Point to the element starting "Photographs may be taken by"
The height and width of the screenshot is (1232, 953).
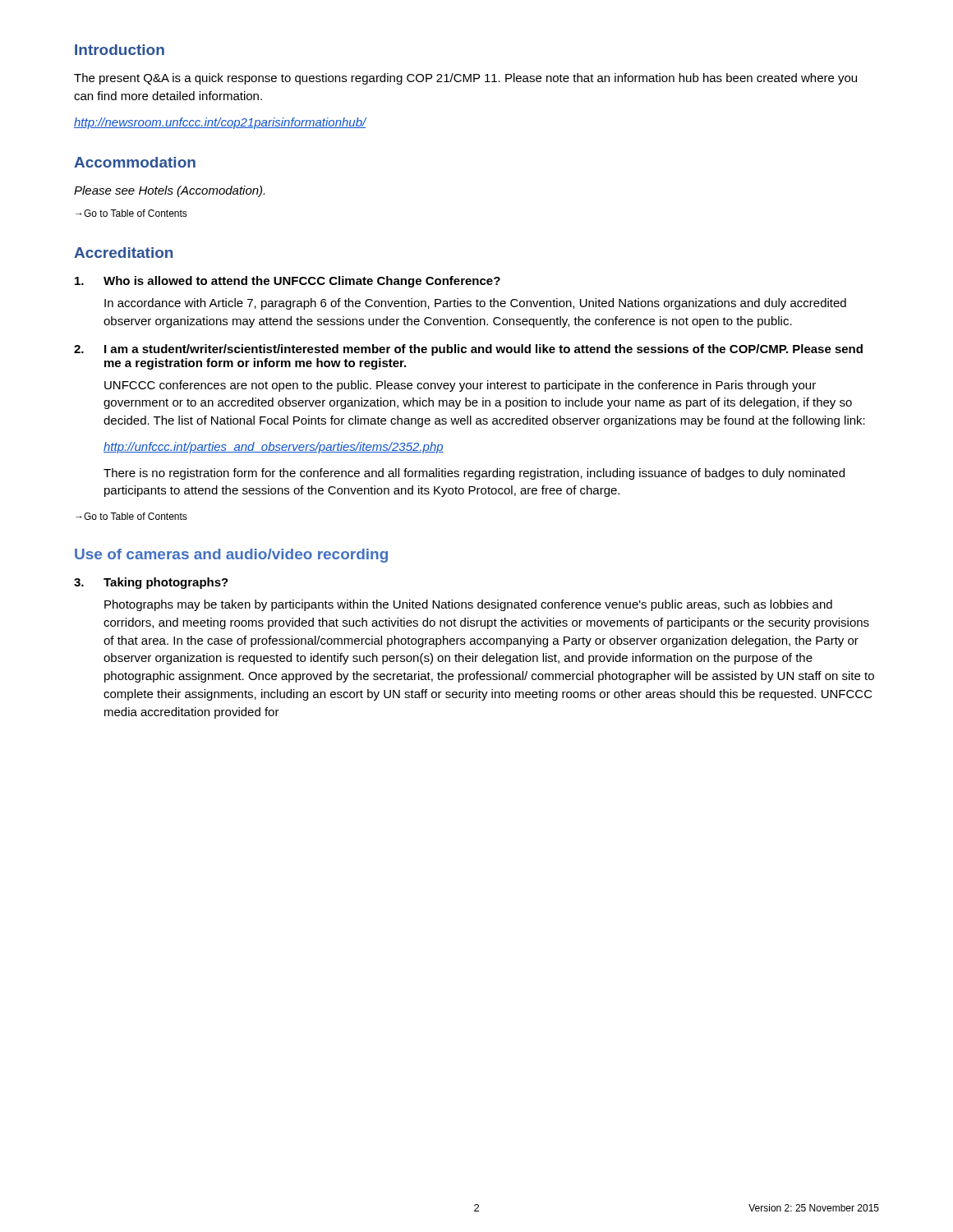coord(491,658)
